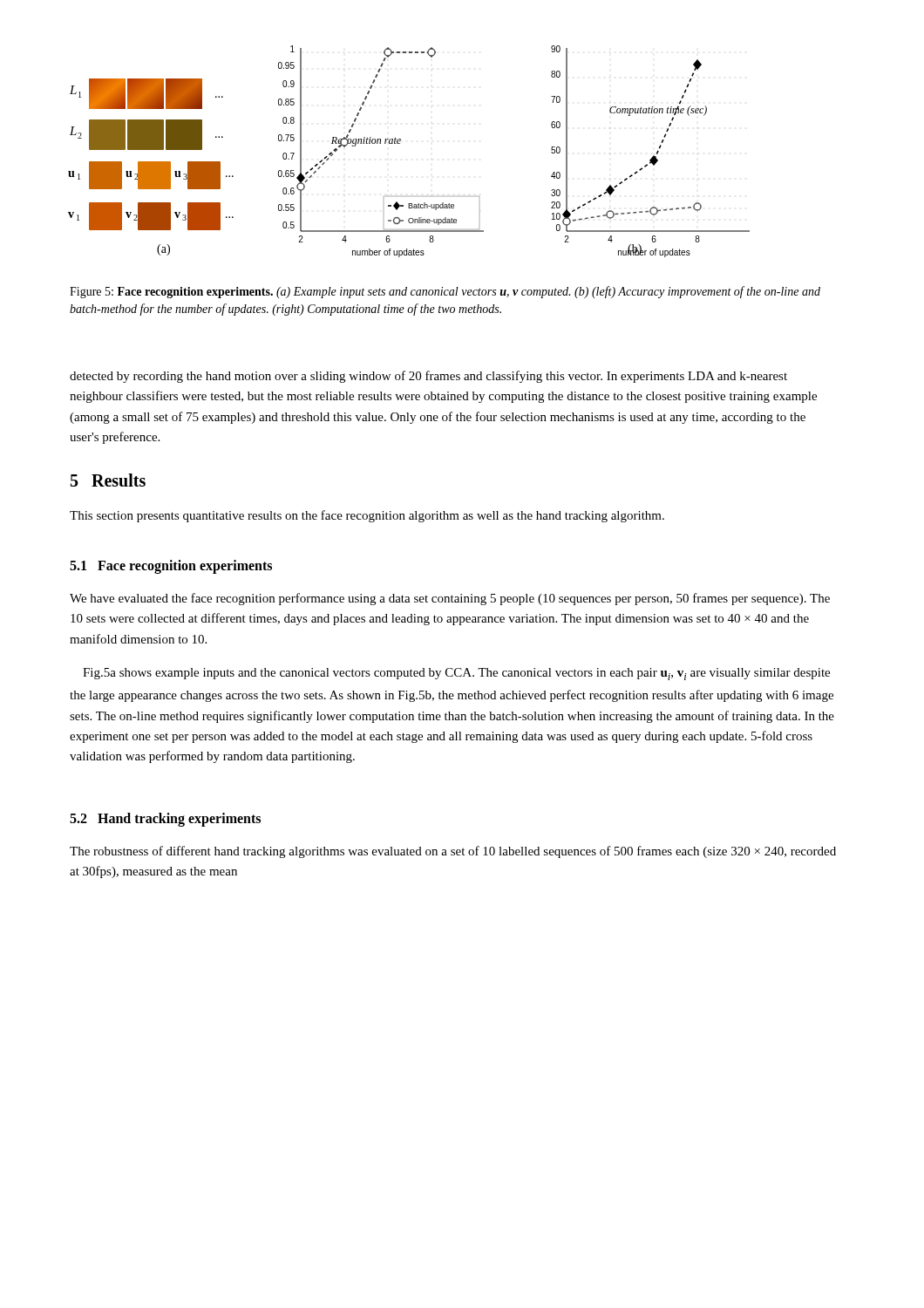Viewport: 924px width, 1308px height.
Task: Find the block starting "The robustness of different hand tracking"
Action: coord(453,861)
